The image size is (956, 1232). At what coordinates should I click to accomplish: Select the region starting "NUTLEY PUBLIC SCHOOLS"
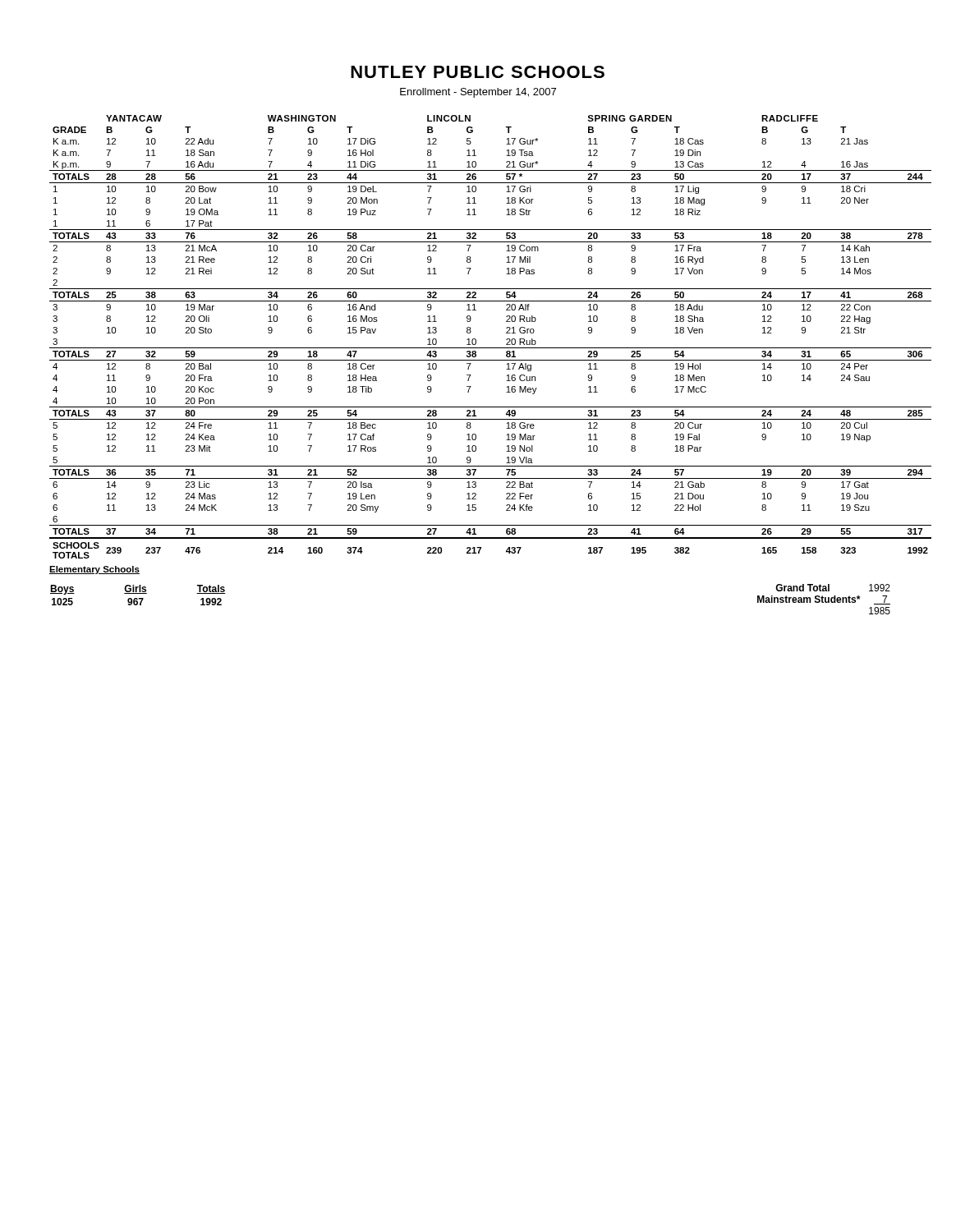(x=478, y=72)
